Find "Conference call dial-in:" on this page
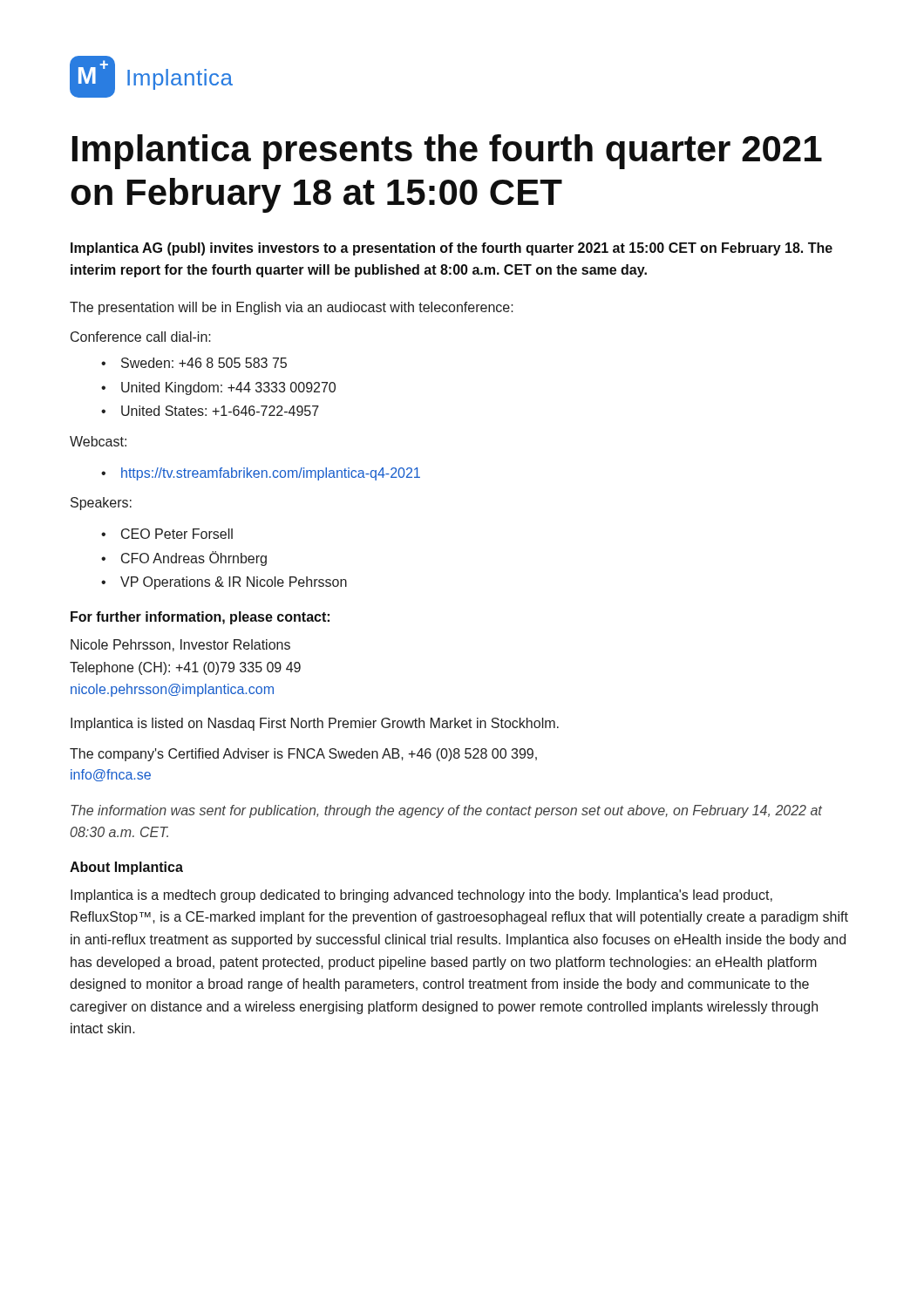The height and width of the screenshot is (1308, 924). pyautogui.click(x=141, y=337)
